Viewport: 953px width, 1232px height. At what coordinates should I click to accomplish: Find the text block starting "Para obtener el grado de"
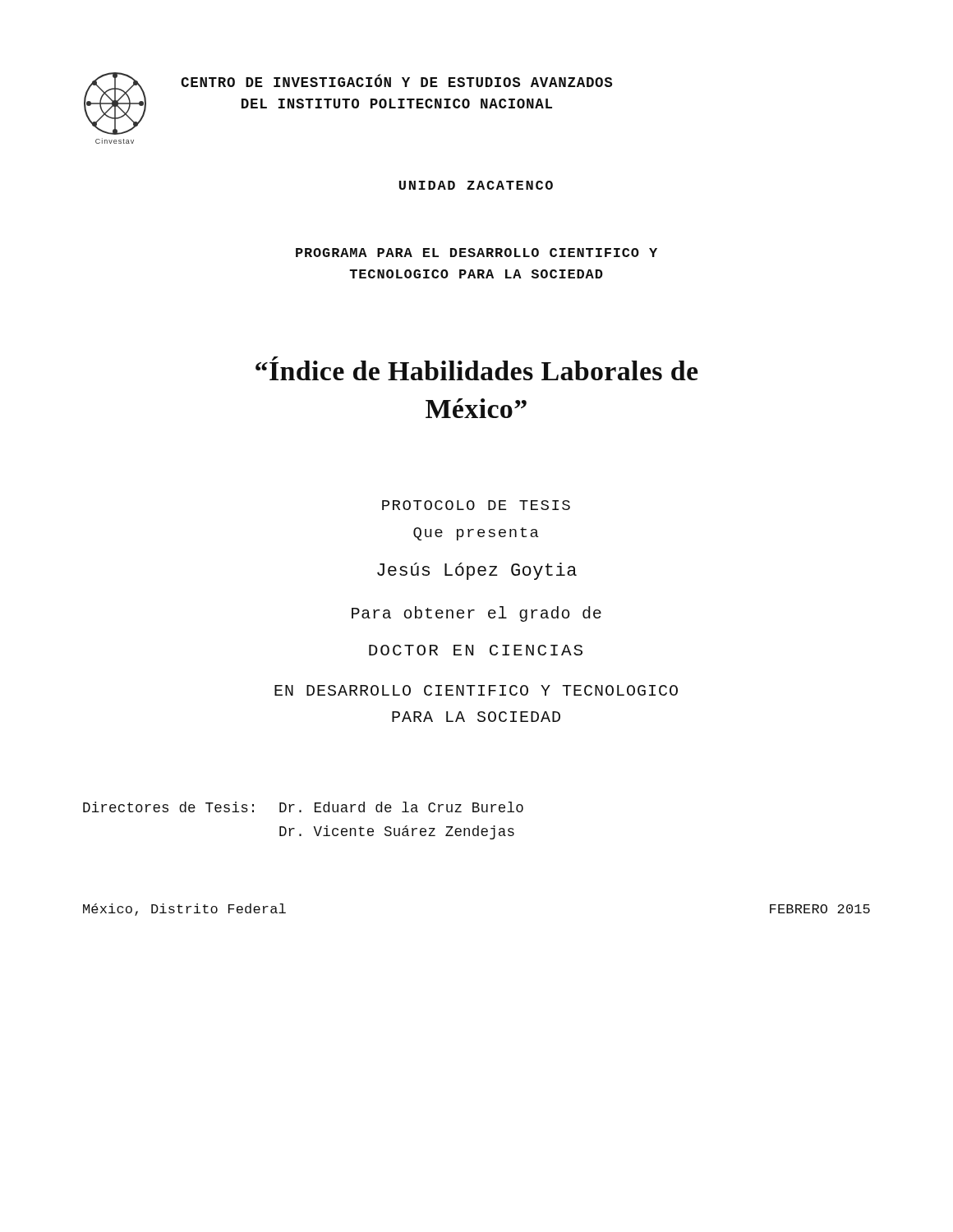(476, 614)
